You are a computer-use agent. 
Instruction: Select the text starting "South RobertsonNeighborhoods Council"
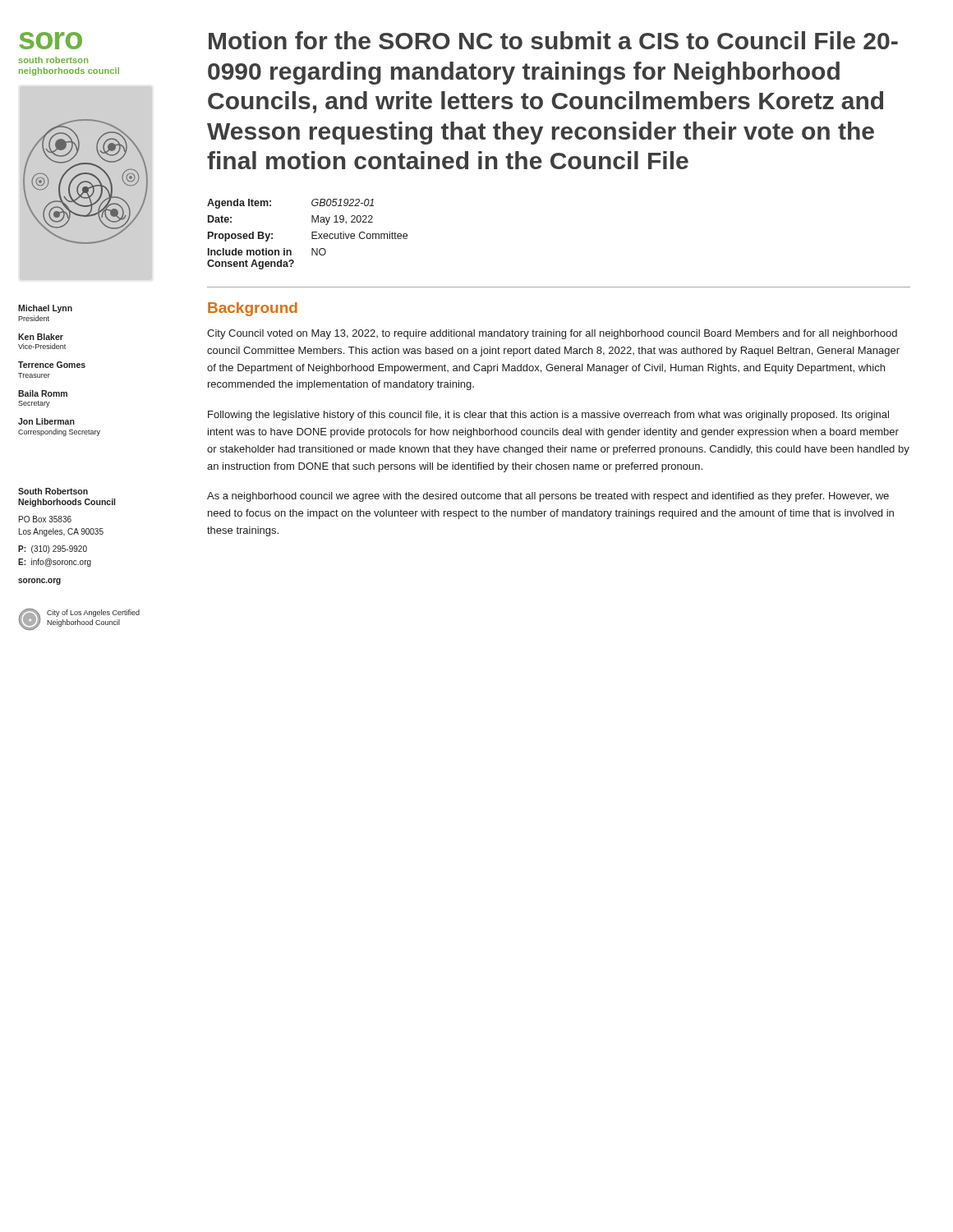[88, 535]
